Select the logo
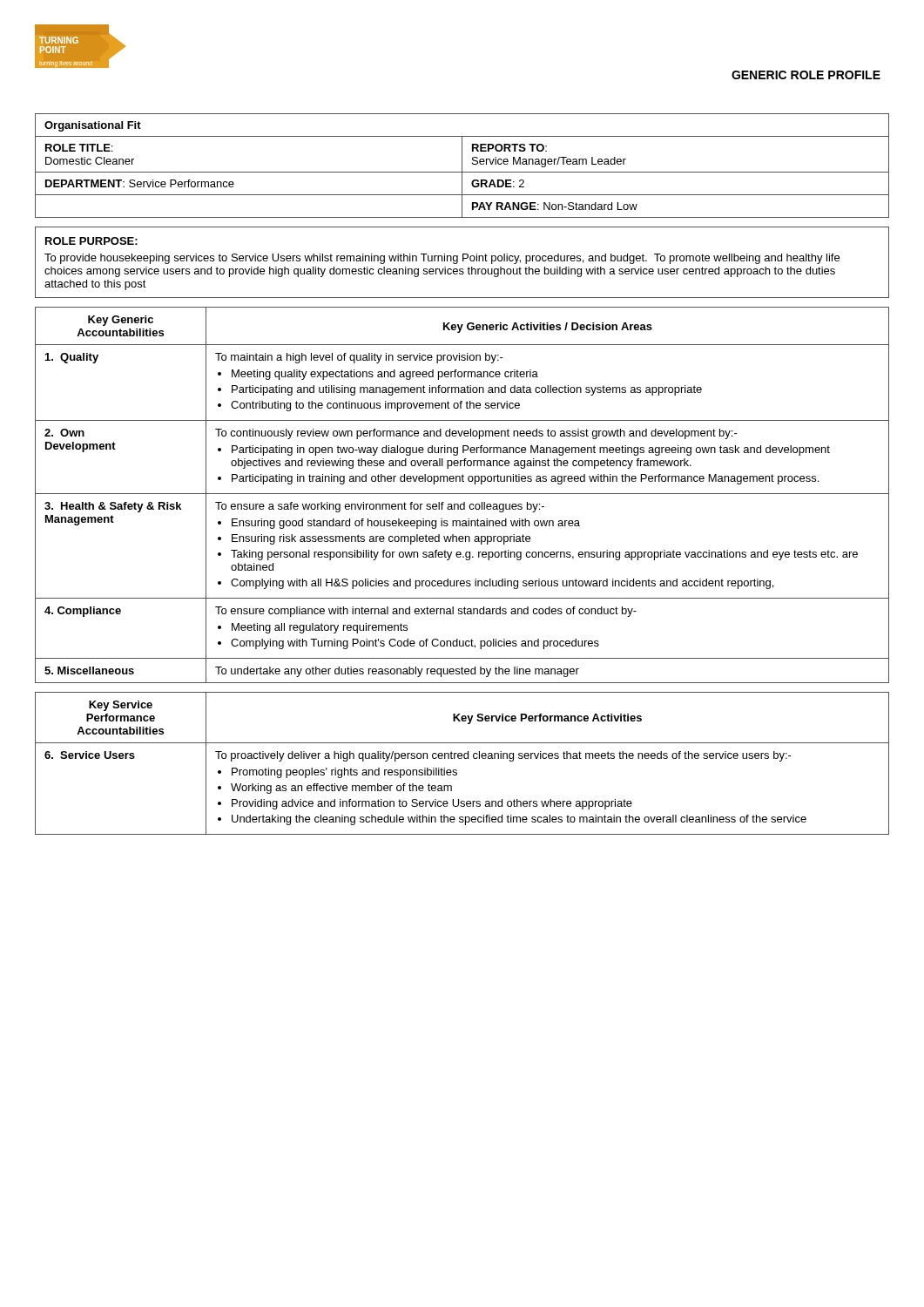 click(x=91, y=61)
